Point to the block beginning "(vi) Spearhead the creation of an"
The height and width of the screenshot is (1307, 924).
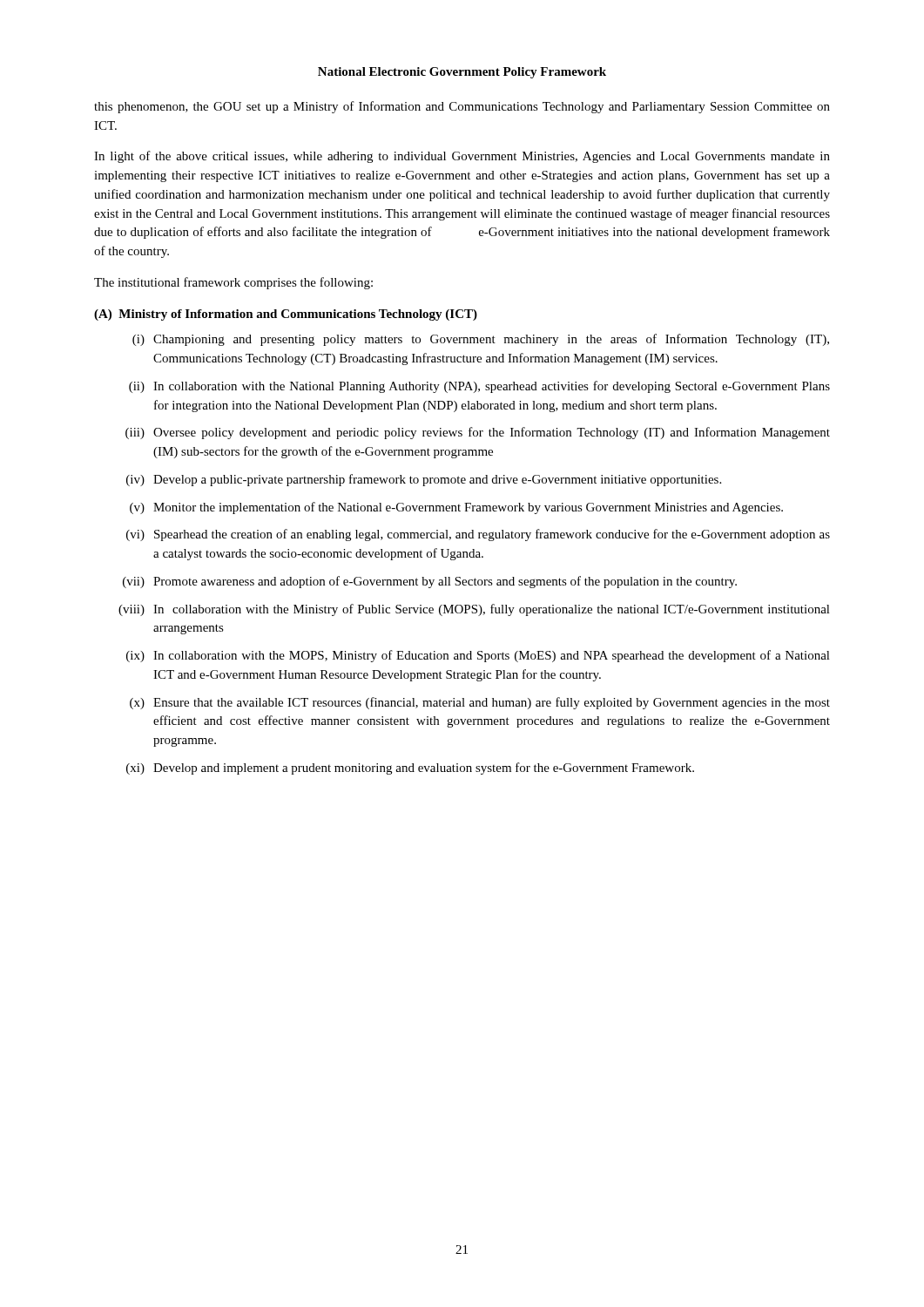[462, 545]
